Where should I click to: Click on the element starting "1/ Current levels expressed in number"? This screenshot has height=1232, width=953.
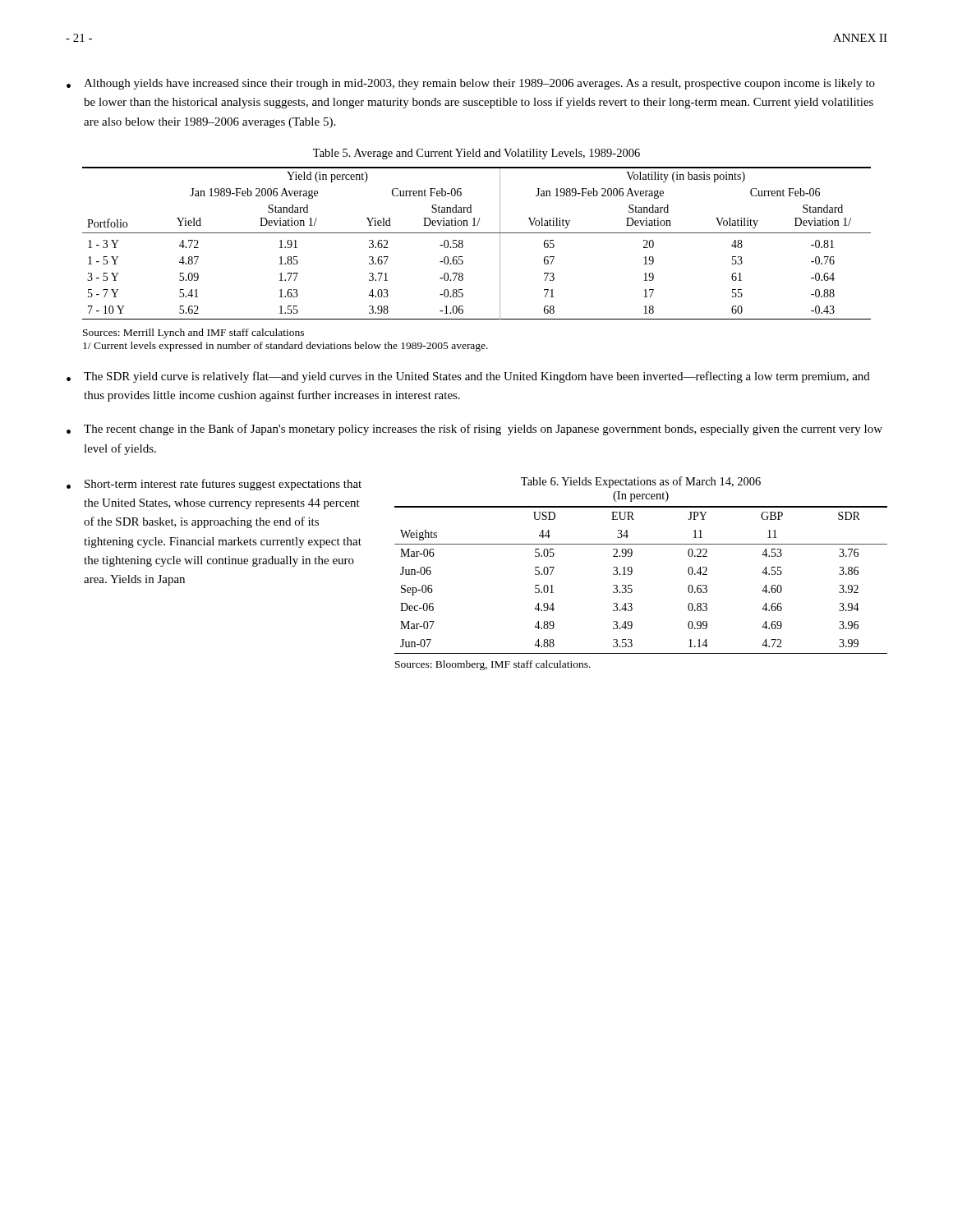point(285,345)
